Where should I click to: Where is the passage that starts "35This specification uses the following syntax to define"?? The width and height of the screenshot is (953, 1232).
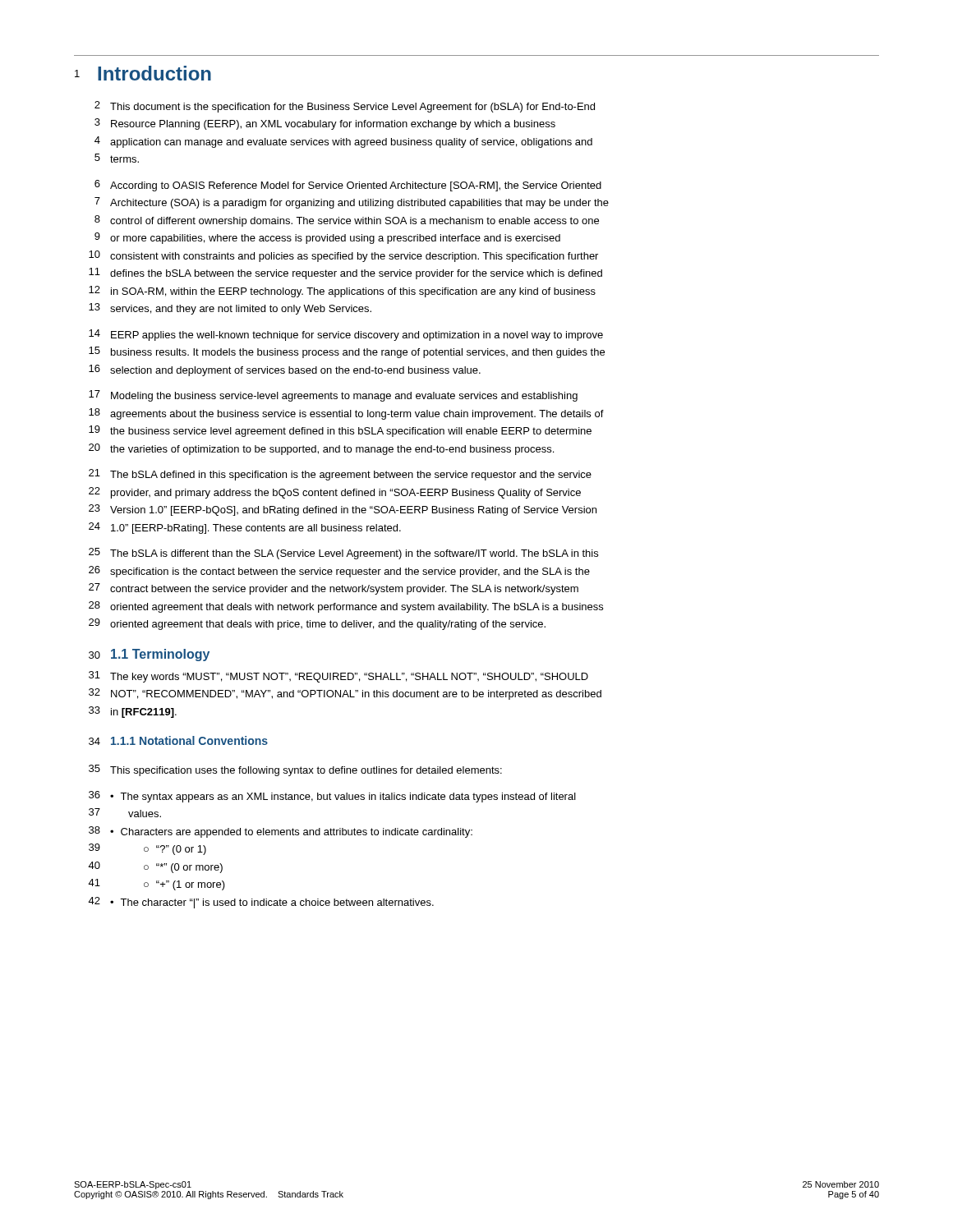tap(476, 770)
